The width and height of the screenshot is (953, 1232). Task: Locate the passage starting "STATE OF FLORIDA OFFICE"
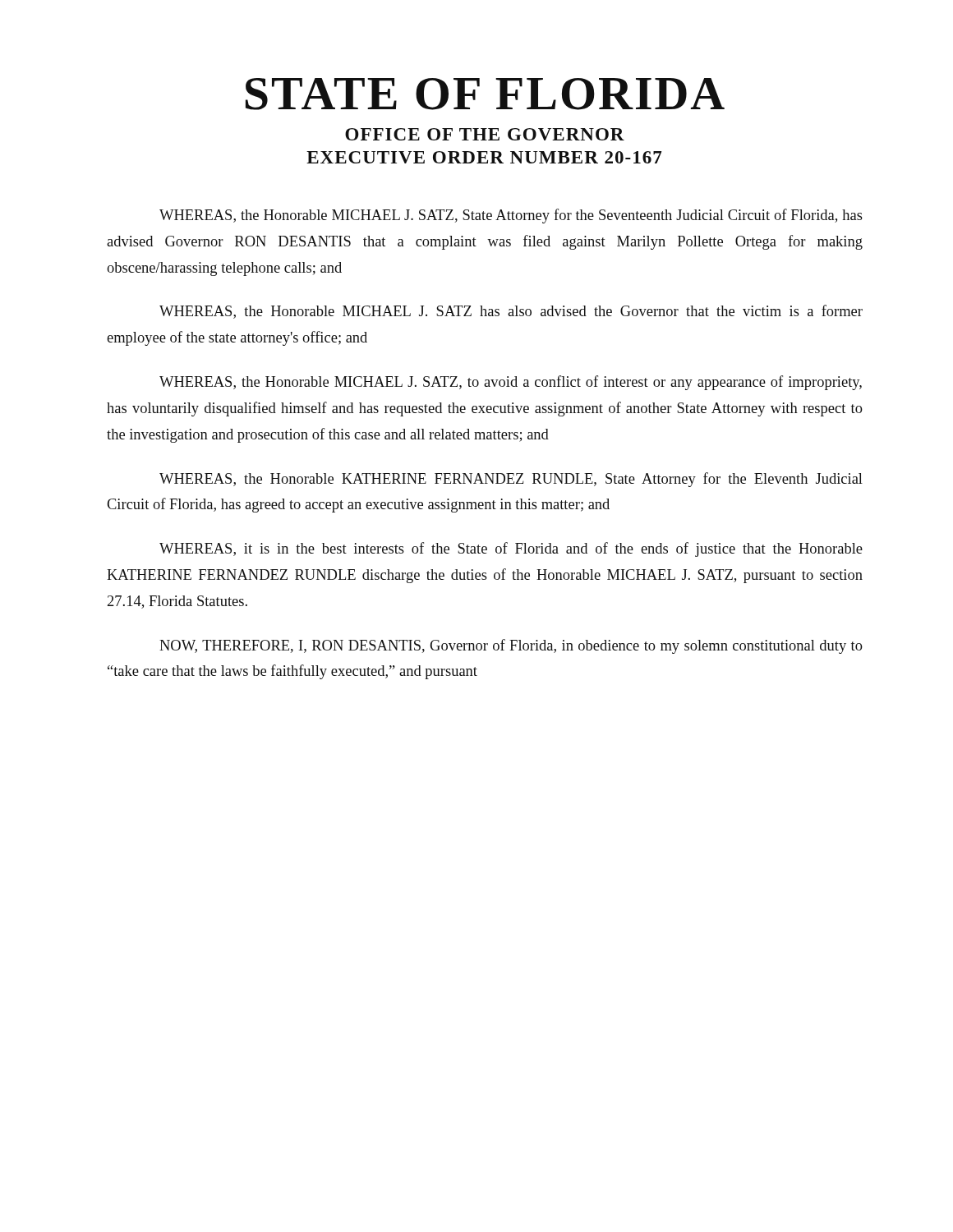click(485, 117)
